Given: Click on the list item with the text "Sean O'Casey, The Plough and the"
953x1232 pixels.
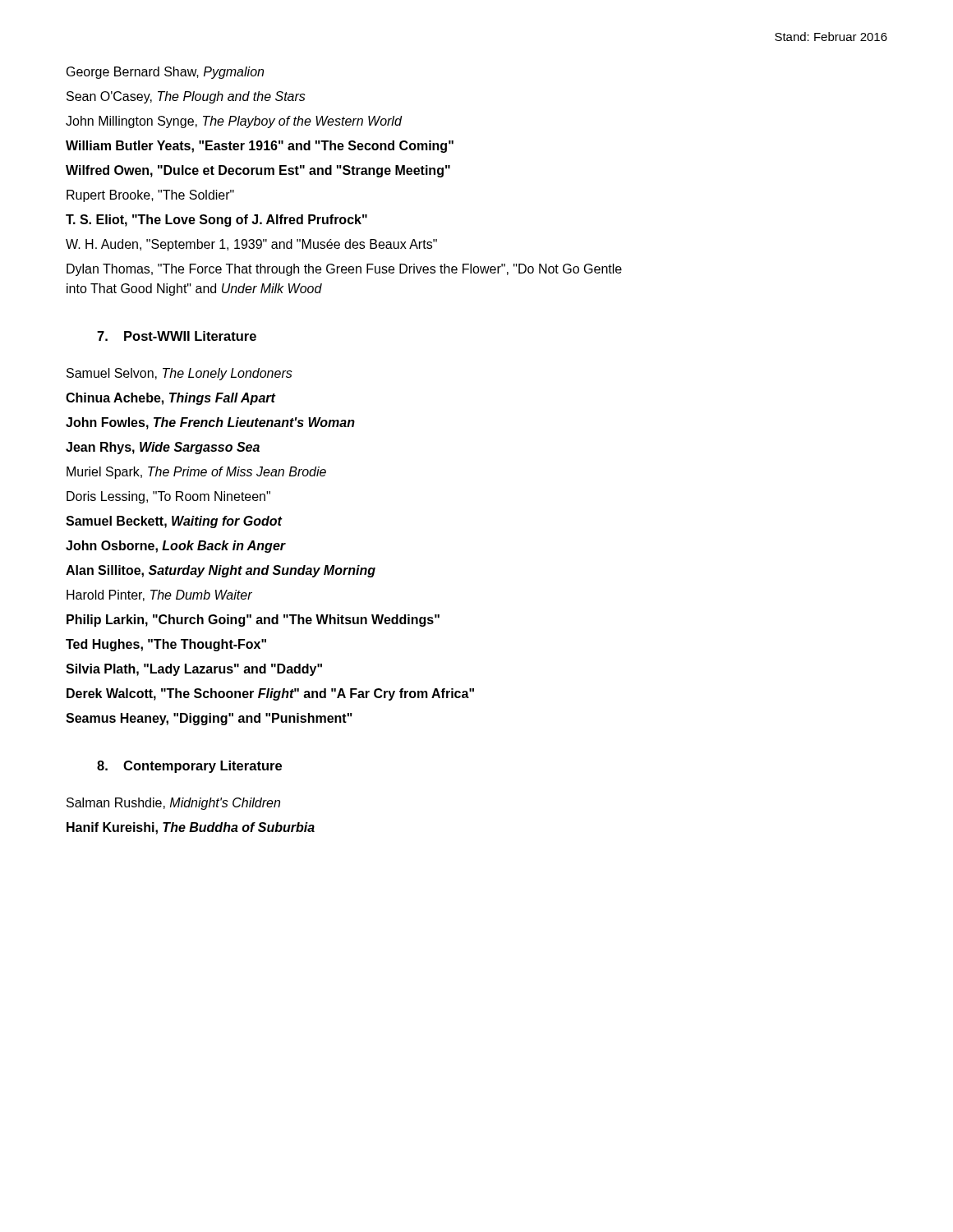Looking at the screenshot, I should click(186, 97).
